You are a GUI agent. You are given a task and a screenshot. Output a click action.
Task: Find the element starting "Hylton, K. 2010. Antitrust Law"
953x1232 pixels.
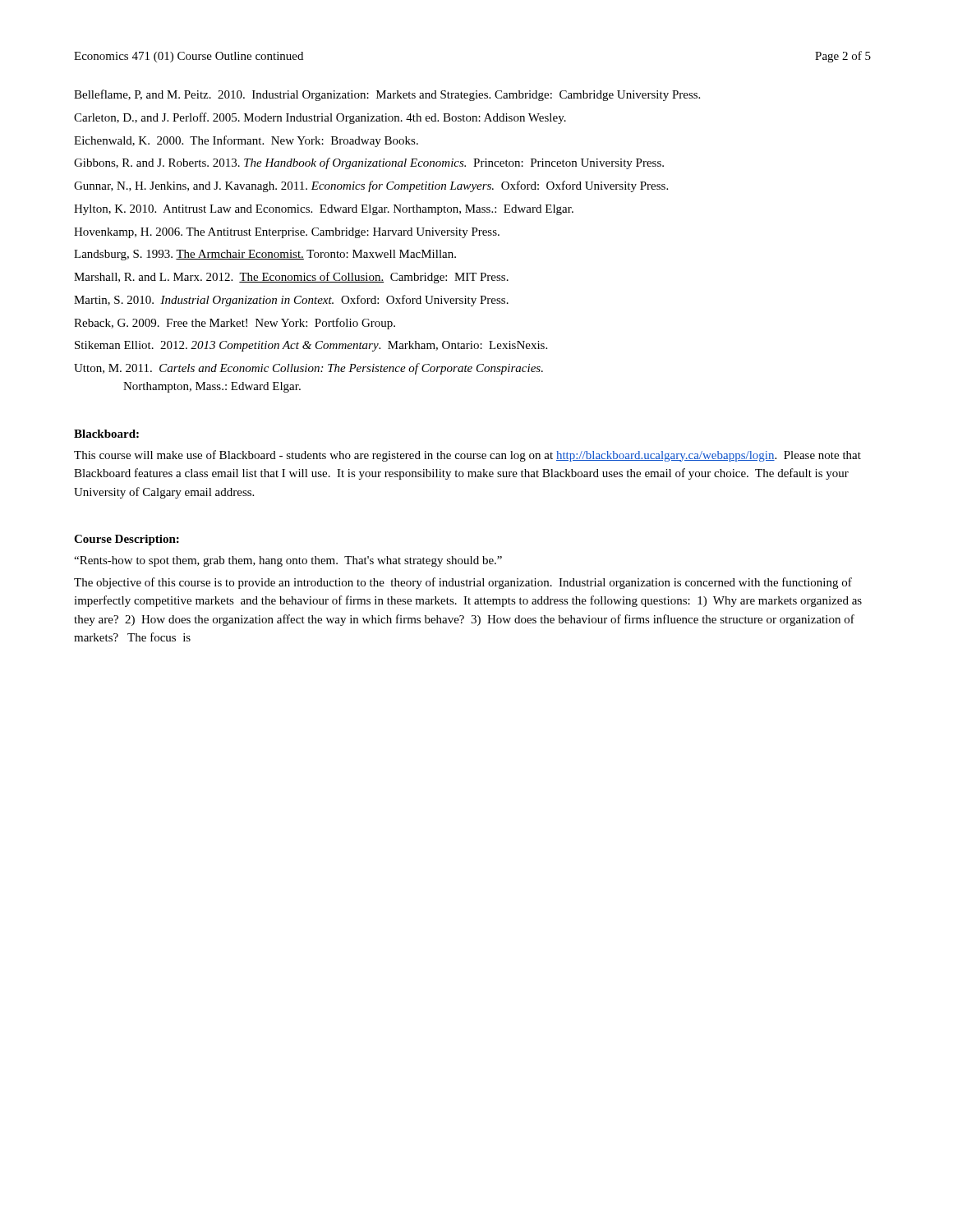click(x=324, y=208)
